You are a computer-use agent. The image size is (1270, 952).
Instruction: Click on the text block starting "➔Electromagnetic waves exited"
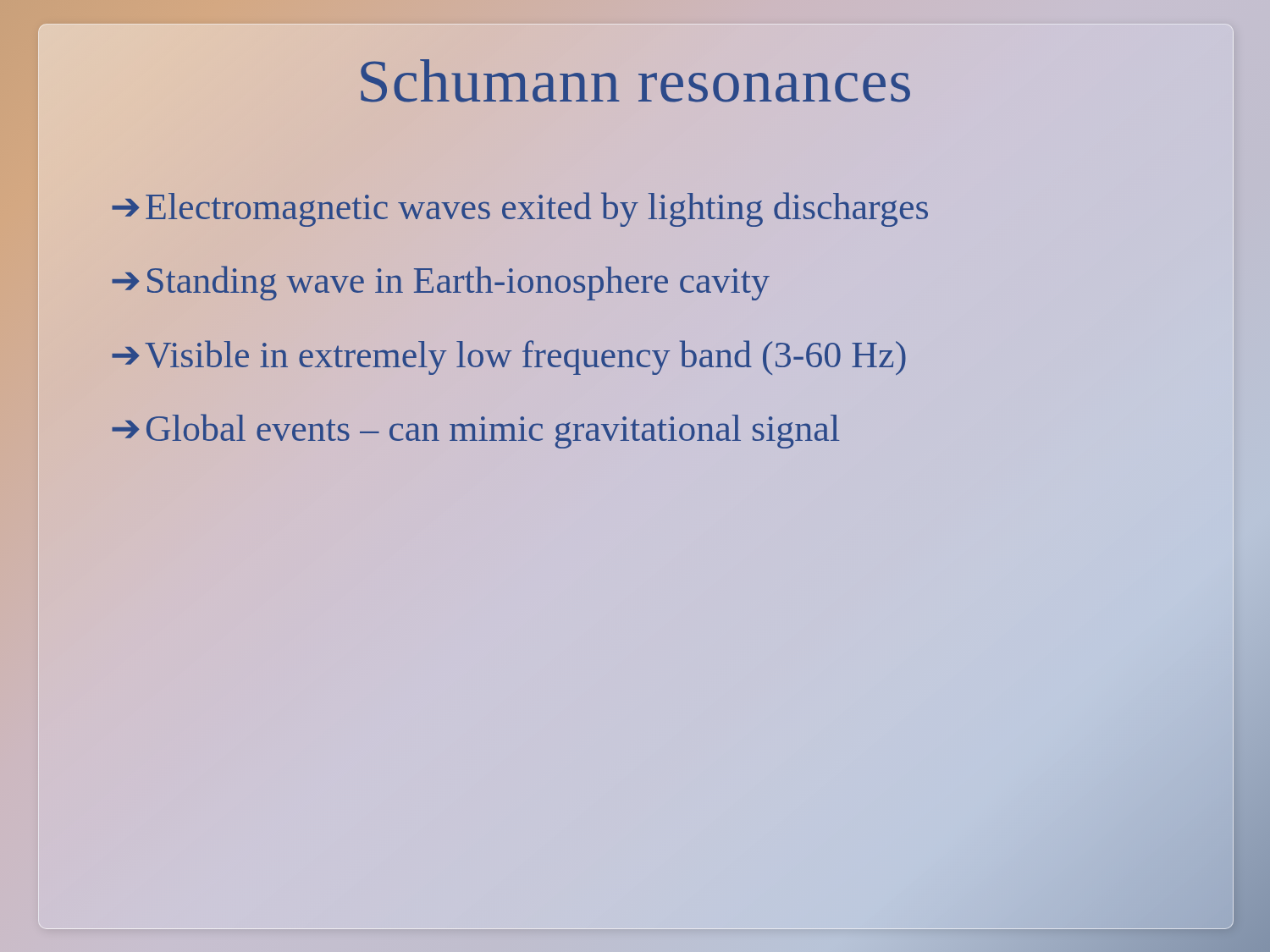click(x=520, y=207)
